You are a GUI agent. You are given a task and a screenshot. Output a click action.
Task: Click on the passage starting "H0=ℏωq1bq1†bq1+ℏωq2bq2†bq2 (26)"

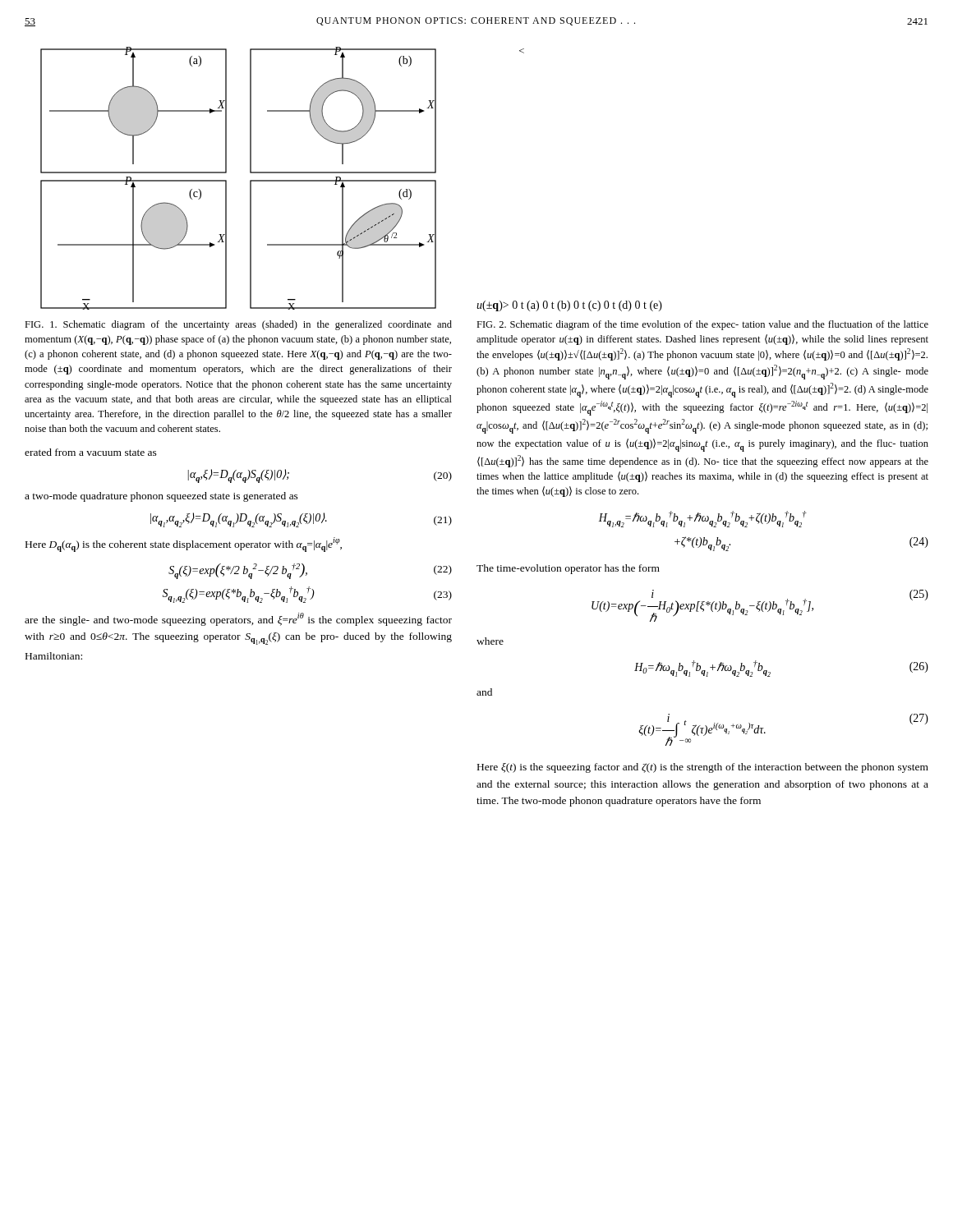(x=702, y=669)
